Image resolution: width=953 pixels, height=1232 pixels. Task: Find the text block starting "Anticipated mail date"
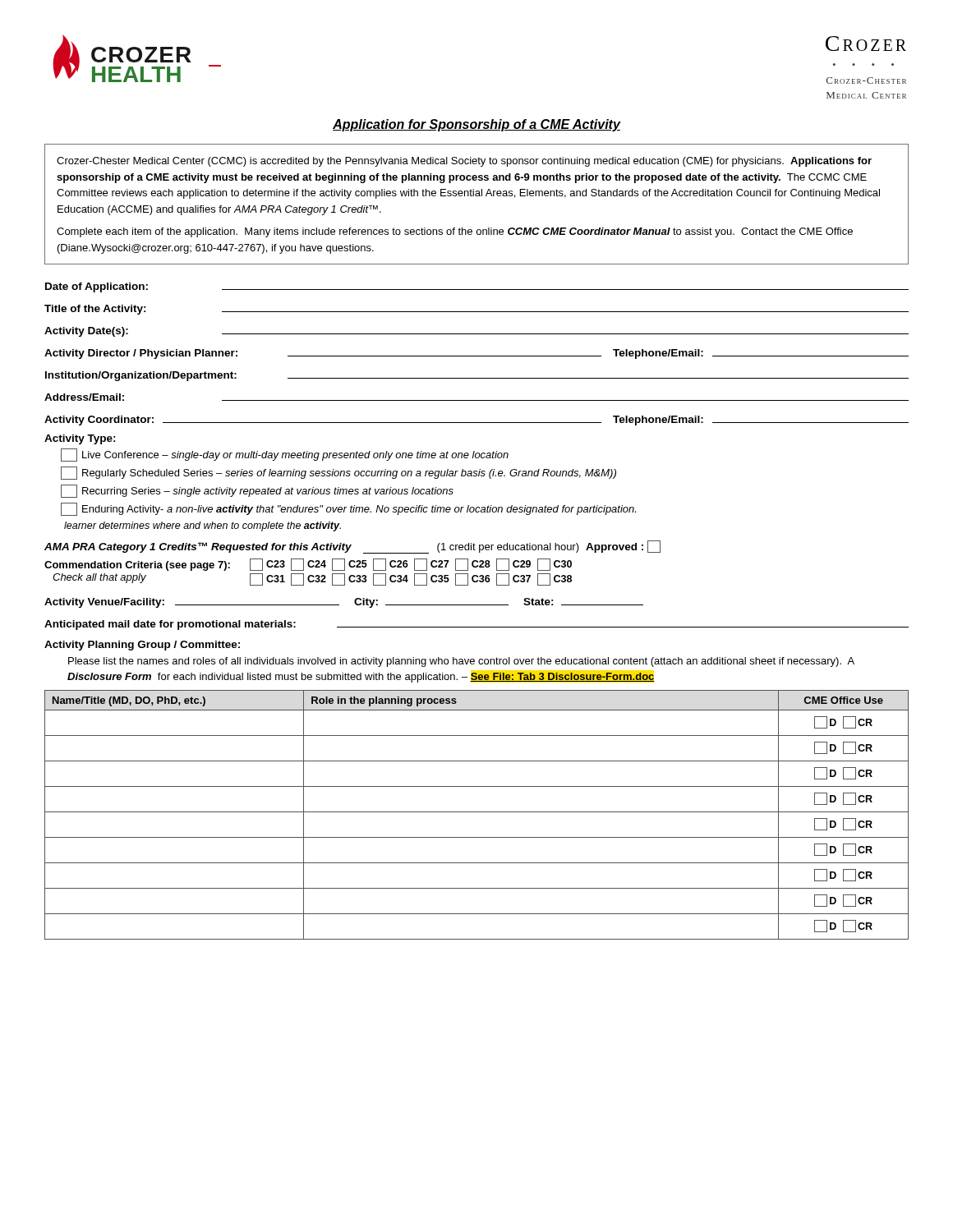pos(476,621)
